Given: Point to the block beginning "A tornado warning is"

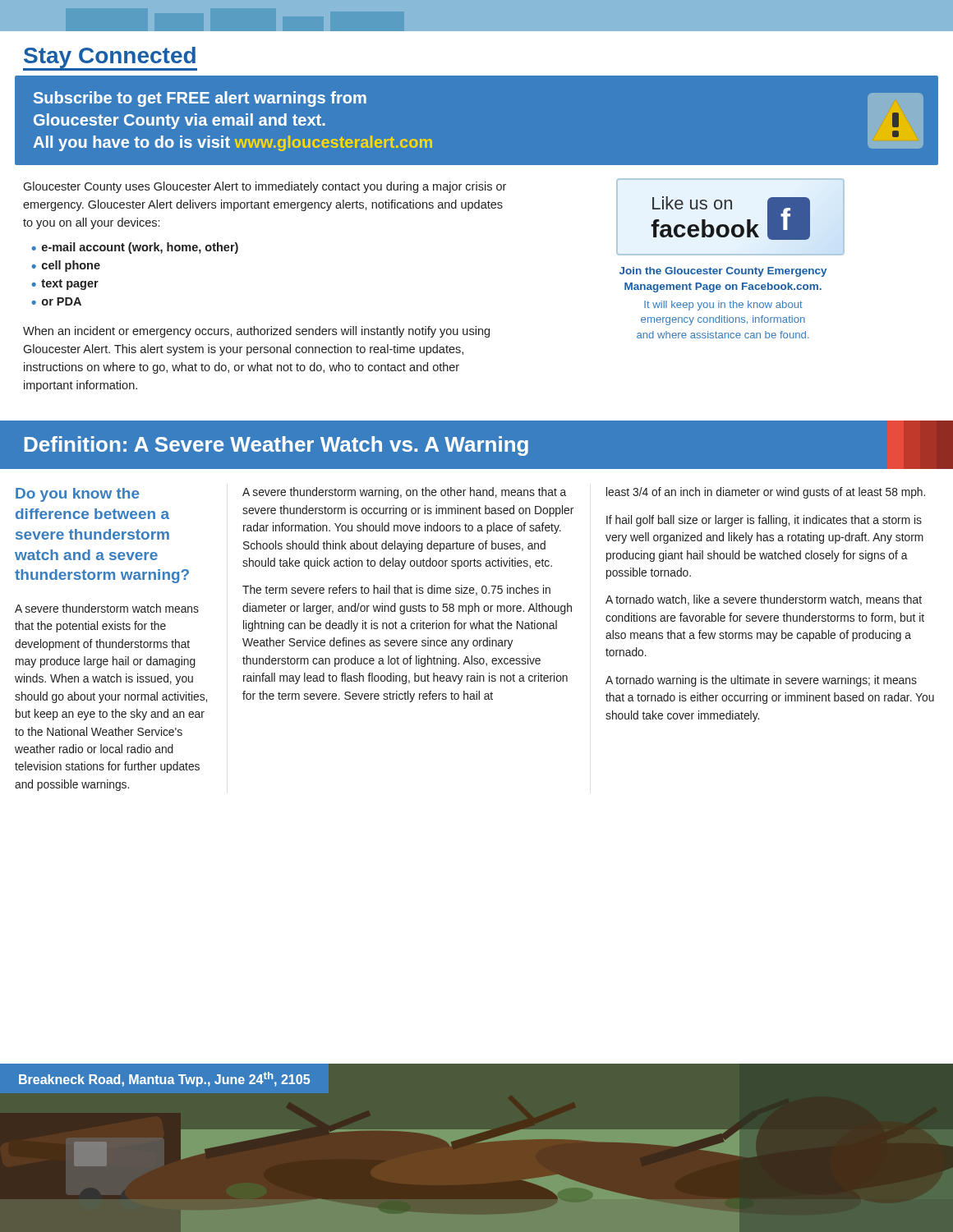Looking at the screenshot, I should click(x=770, y=698).
